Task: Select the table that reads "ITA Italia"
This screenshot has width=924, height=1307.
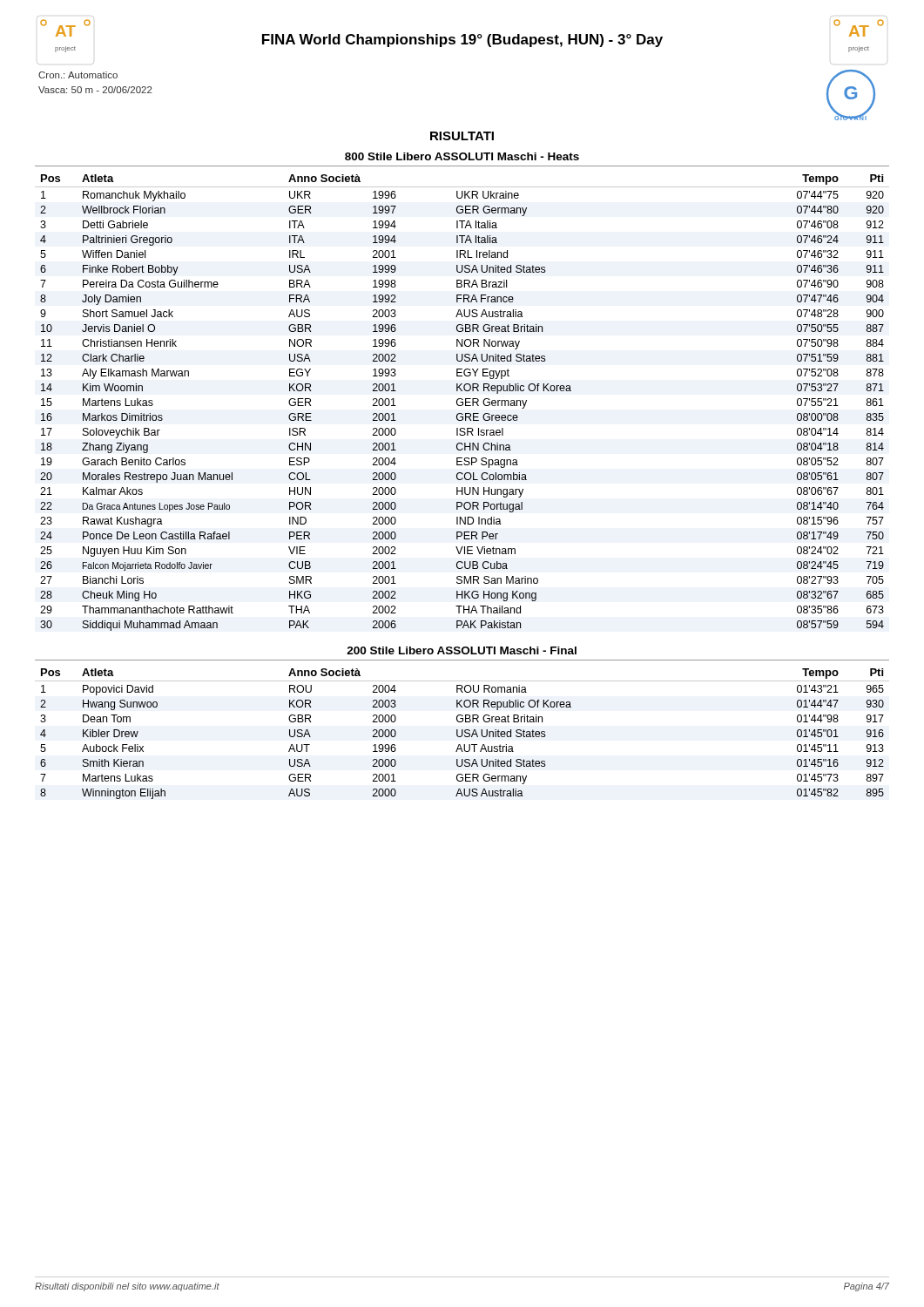Action: point(462,401)
